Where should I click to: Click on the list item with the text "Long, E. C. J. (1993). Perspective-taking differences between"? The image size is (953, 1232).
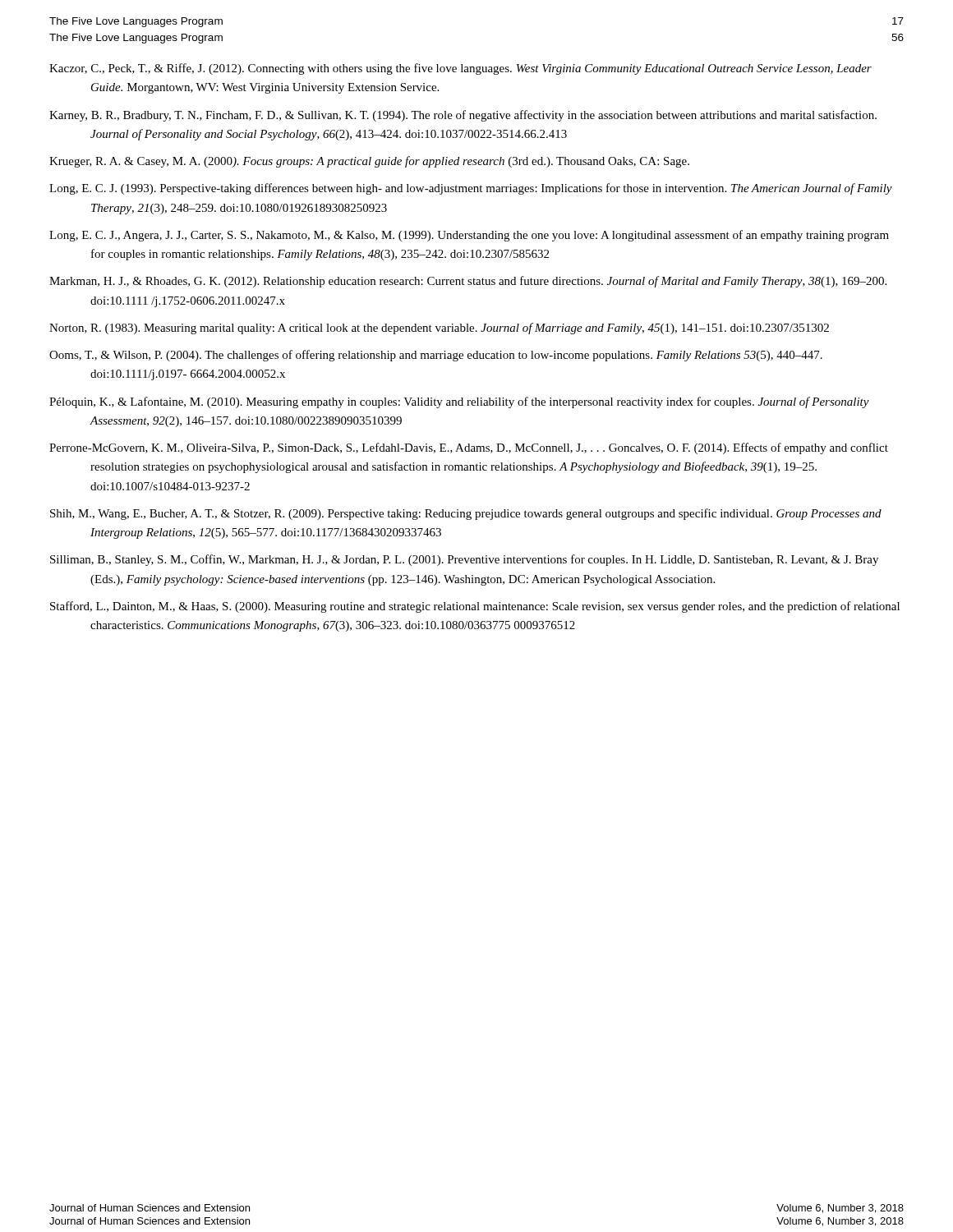pyautogui.click(x=470, y=198)
